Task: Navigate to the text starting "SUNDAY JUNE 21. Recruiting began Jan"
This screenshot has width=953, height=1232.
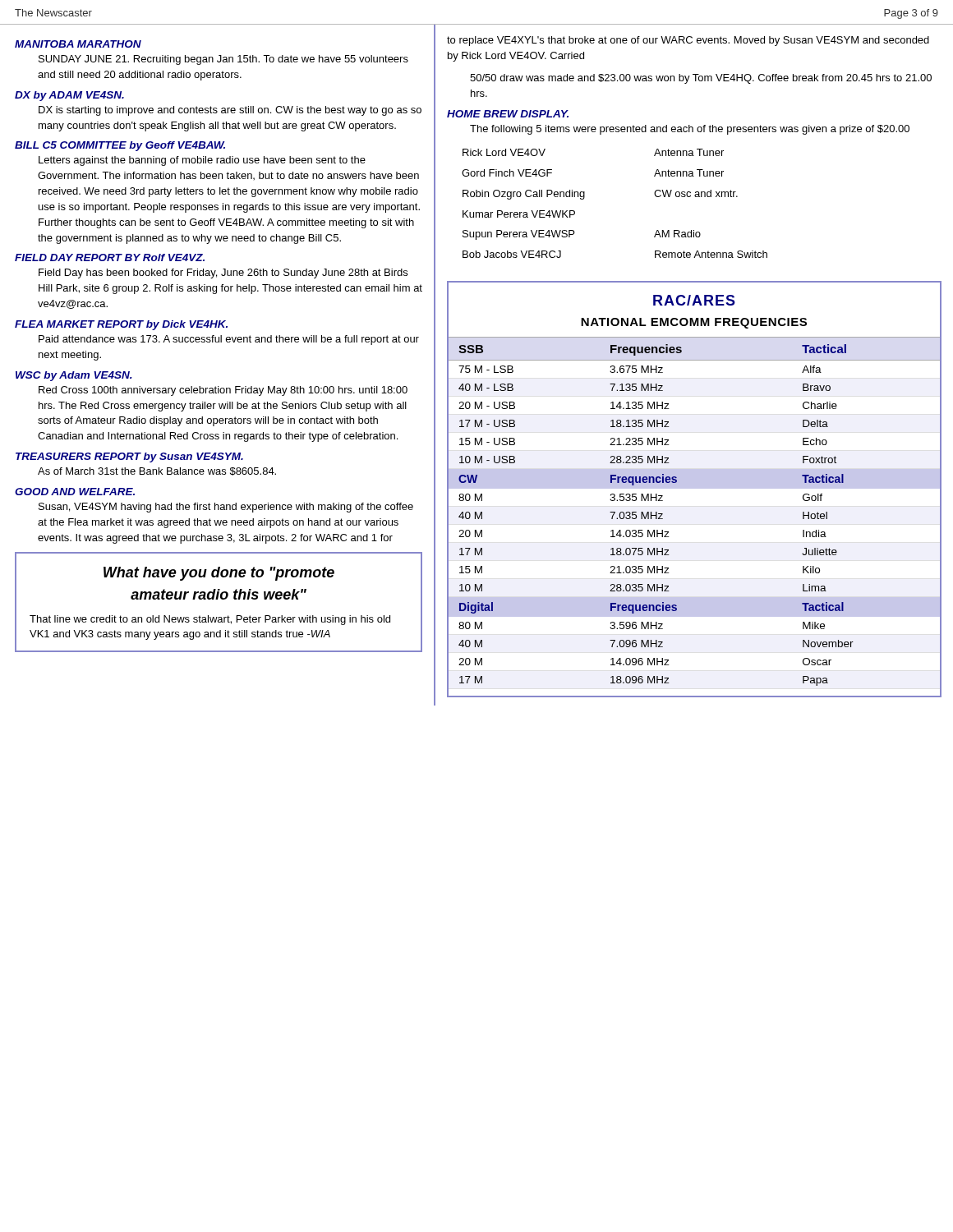Action: [x=223, y=66]
